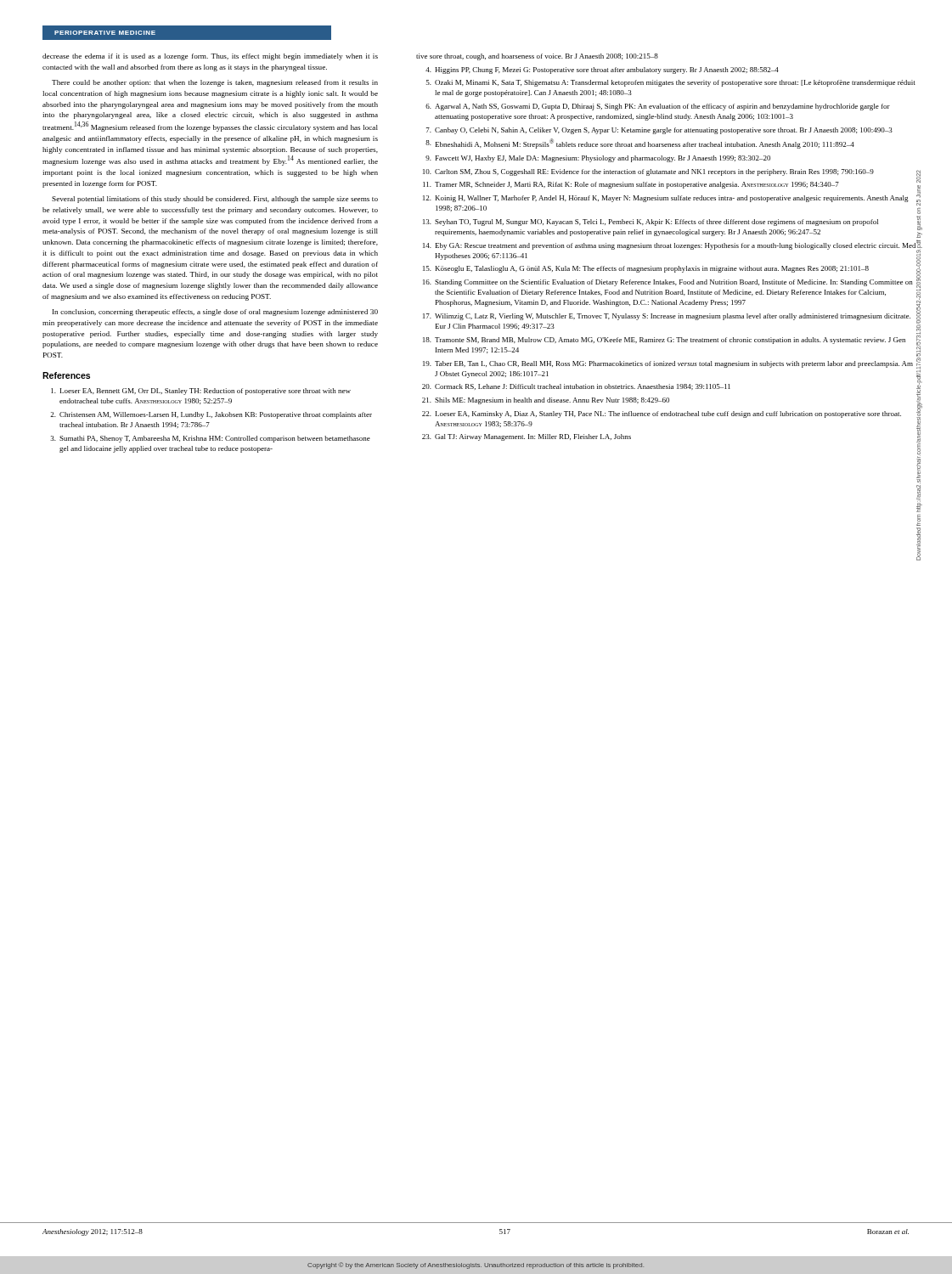The height and width of the screenshot is (1274, 952).
Task: Locate the region starting "7. Canbay O, Celebi"
Action: (654, 130)
